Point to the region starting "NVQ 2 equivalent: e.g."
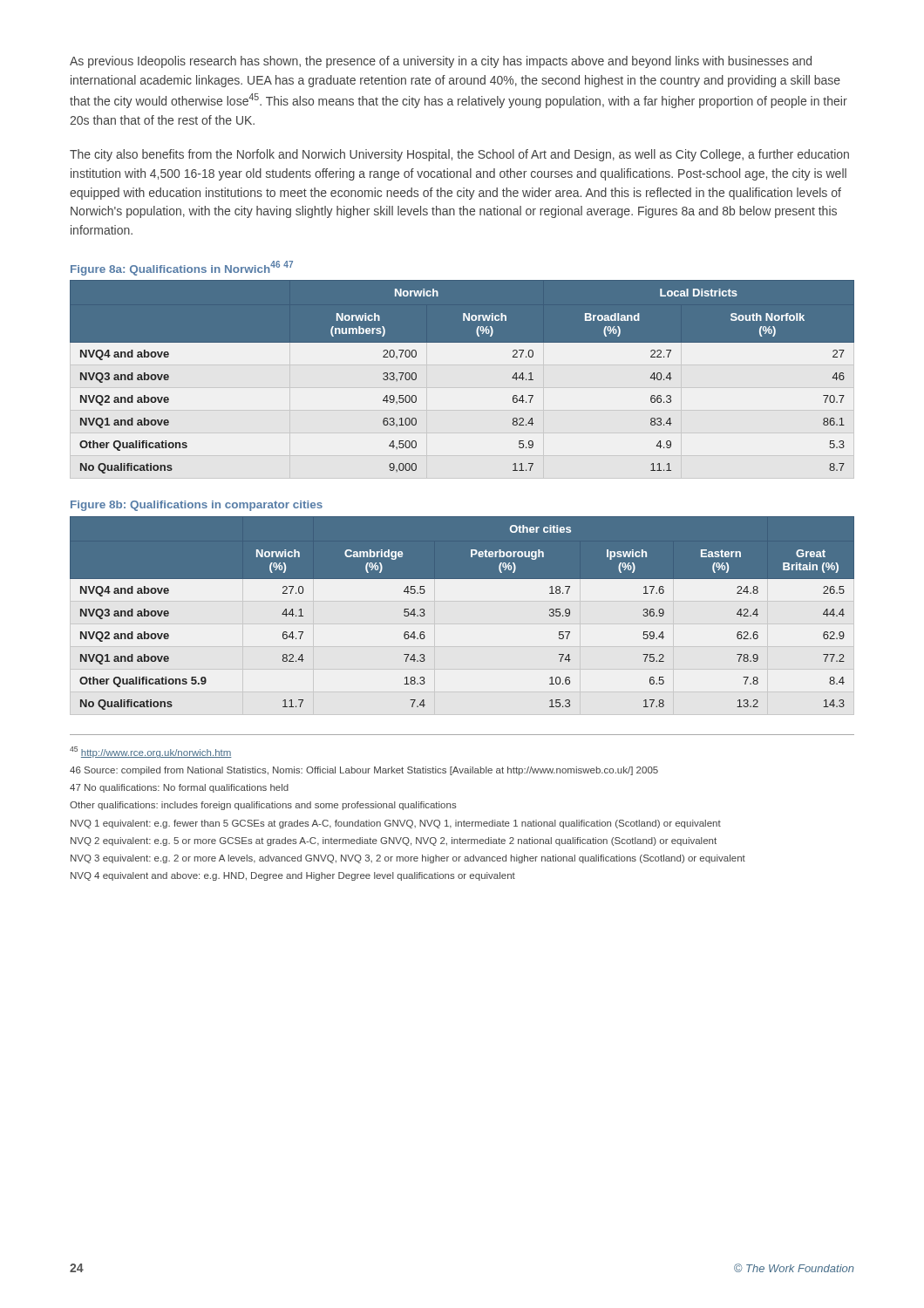924x1308 pixels. [x=462, y=840]
